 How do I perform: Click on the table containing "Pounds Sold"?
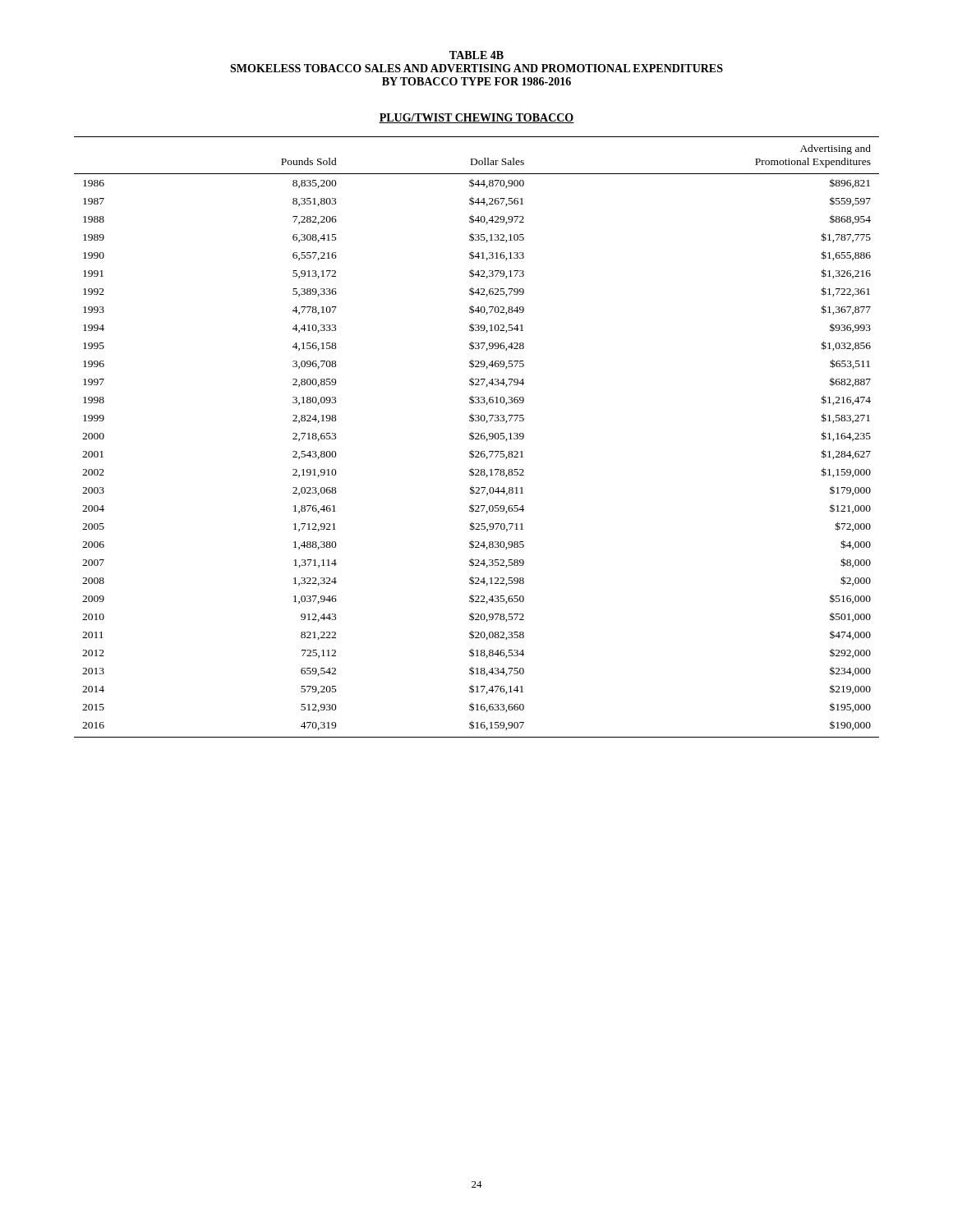point(476,437)
